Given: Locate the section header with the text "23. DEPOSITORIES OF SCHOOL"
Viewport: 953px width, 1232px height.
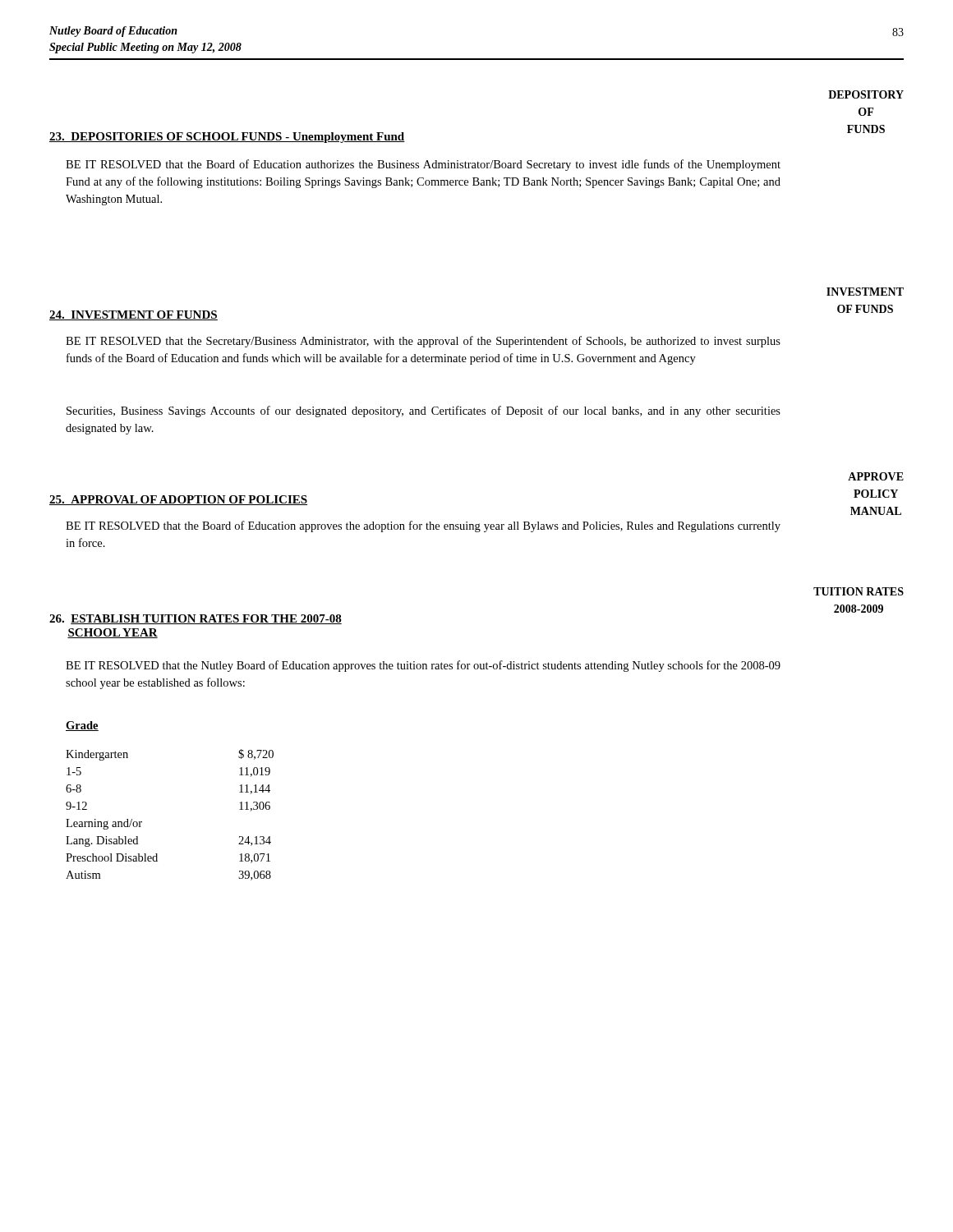Looking at the screenshot, I should coord(227,136).
